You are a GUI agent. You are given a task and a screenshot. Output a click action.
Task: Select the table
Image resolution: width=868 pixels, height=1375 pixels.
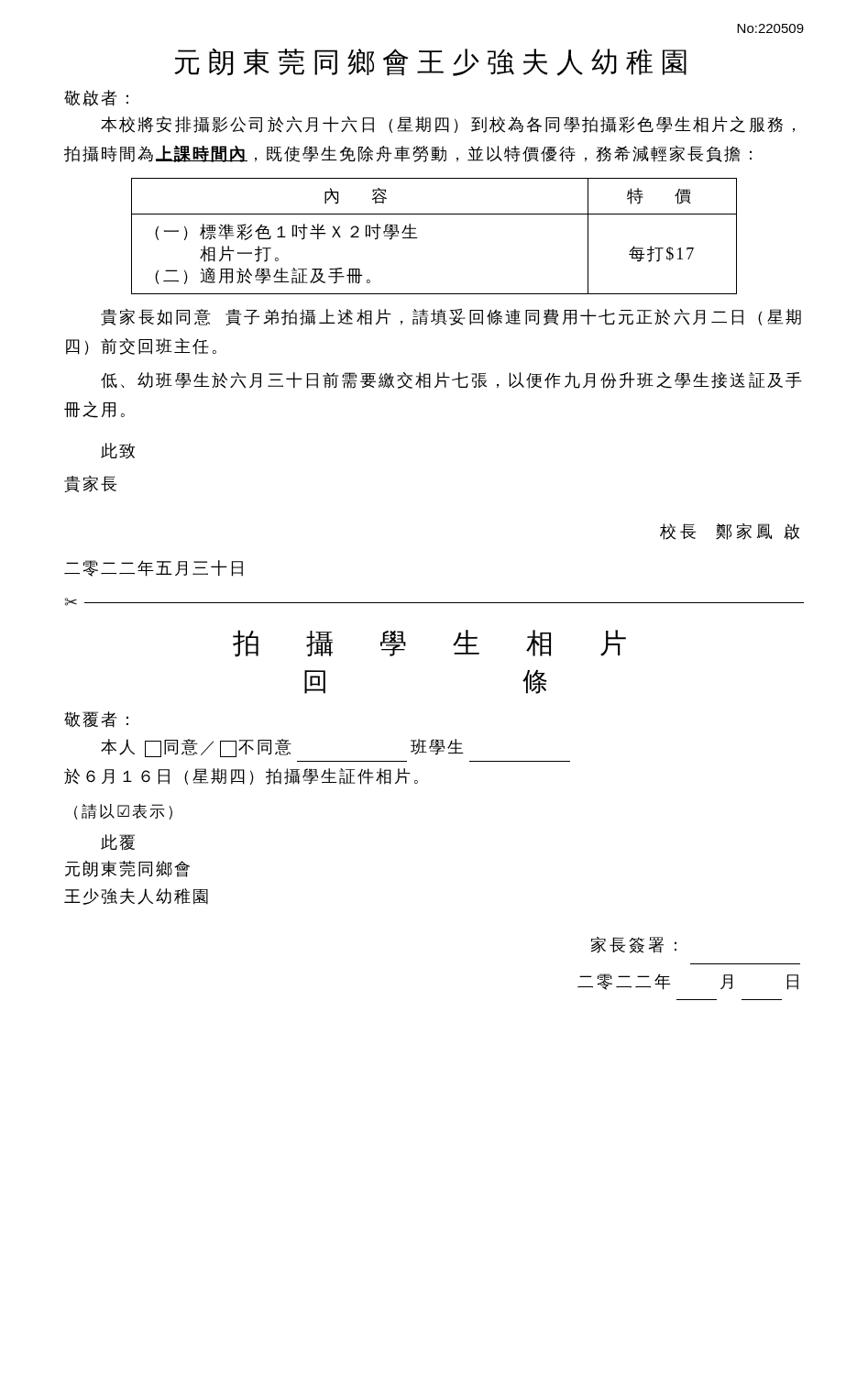click(x=434, y=236)
